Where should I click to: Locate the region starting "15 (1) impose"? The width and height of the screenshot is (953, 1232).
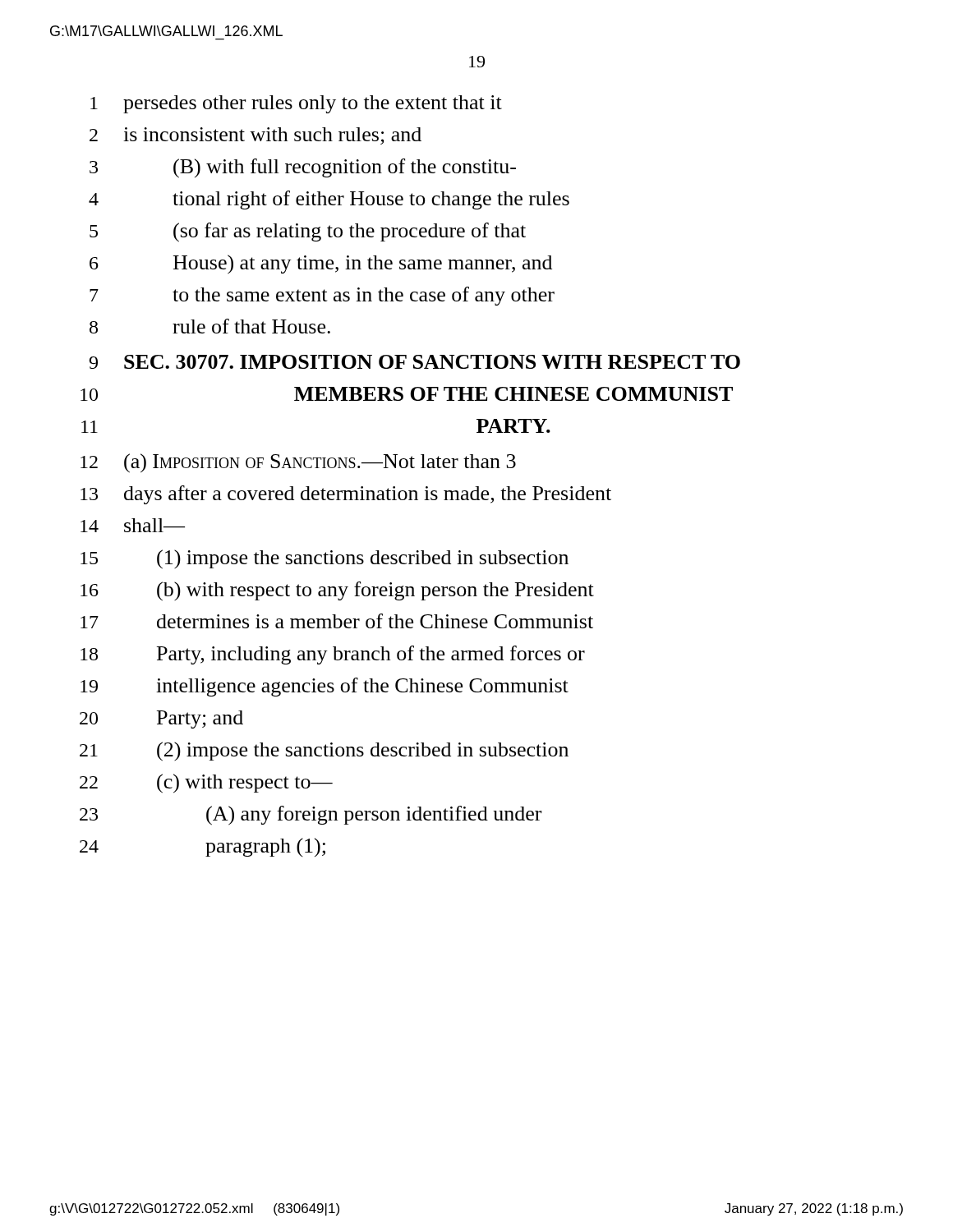(476, 557)
